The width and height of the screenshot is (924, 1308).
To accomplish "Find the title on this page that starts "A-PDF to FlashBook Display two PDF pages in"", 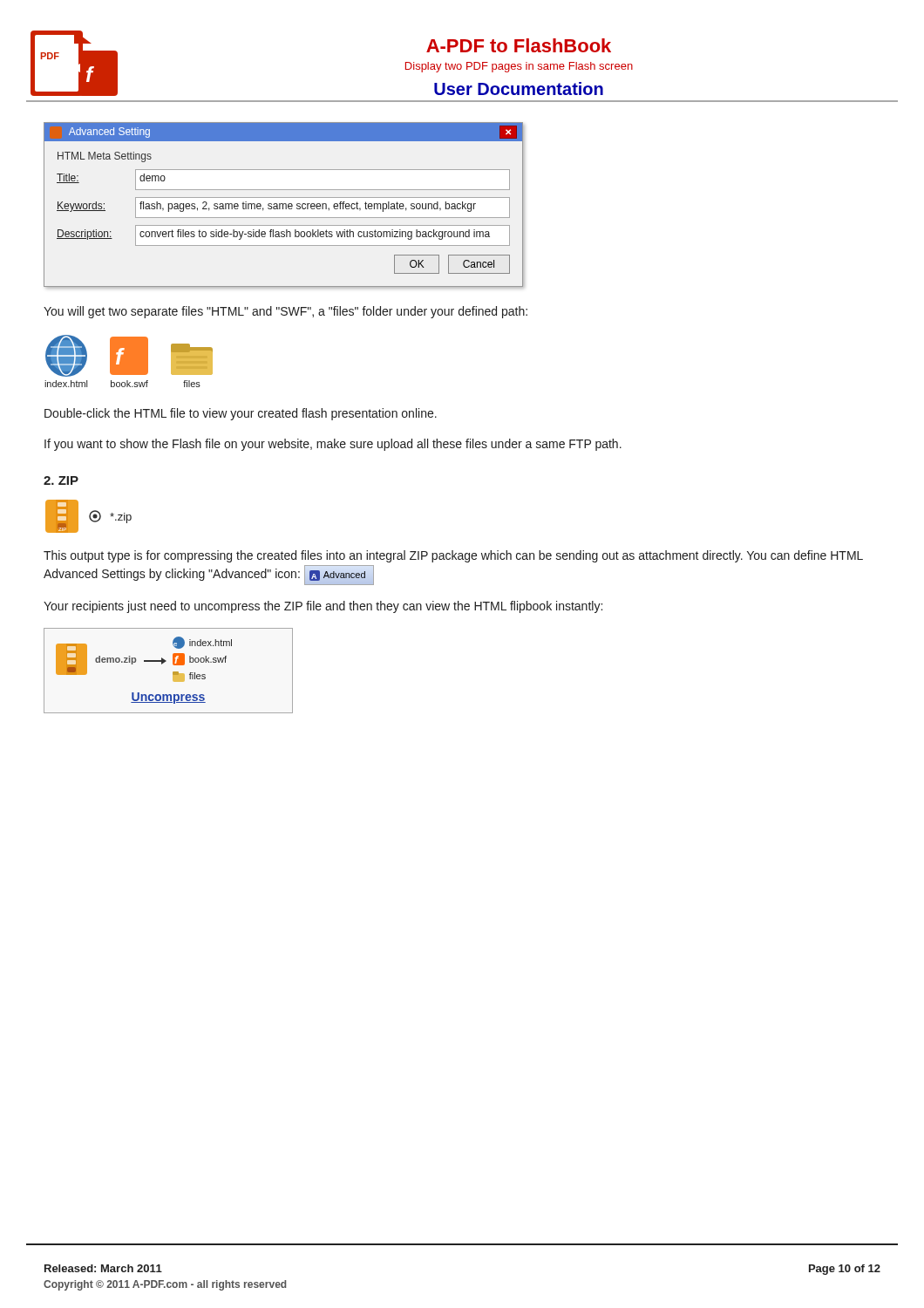I will tap(519, 67).
